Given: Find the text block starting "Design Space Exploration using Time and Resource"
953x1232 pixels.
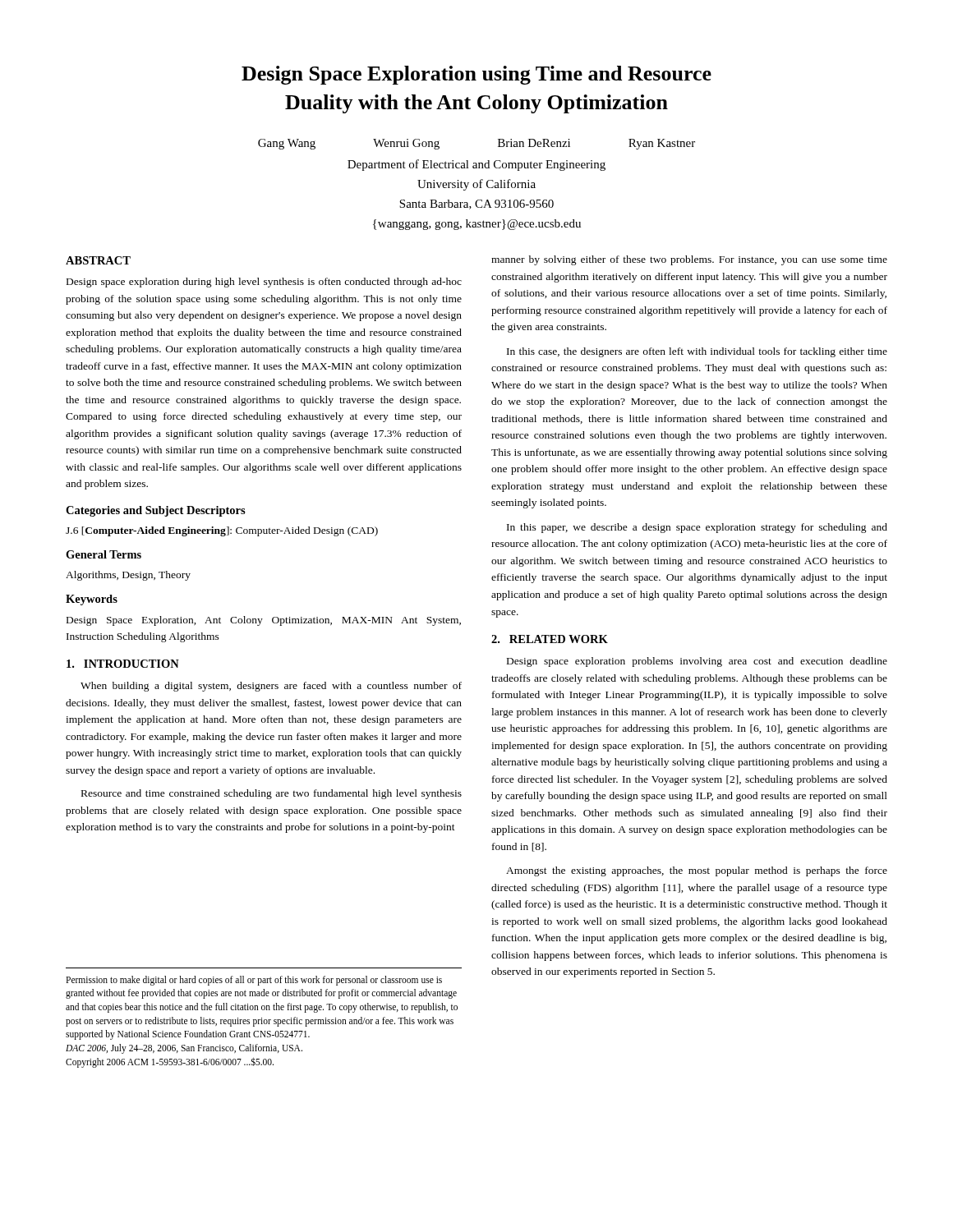Looking at the screenshot, I should click(476, 88).
